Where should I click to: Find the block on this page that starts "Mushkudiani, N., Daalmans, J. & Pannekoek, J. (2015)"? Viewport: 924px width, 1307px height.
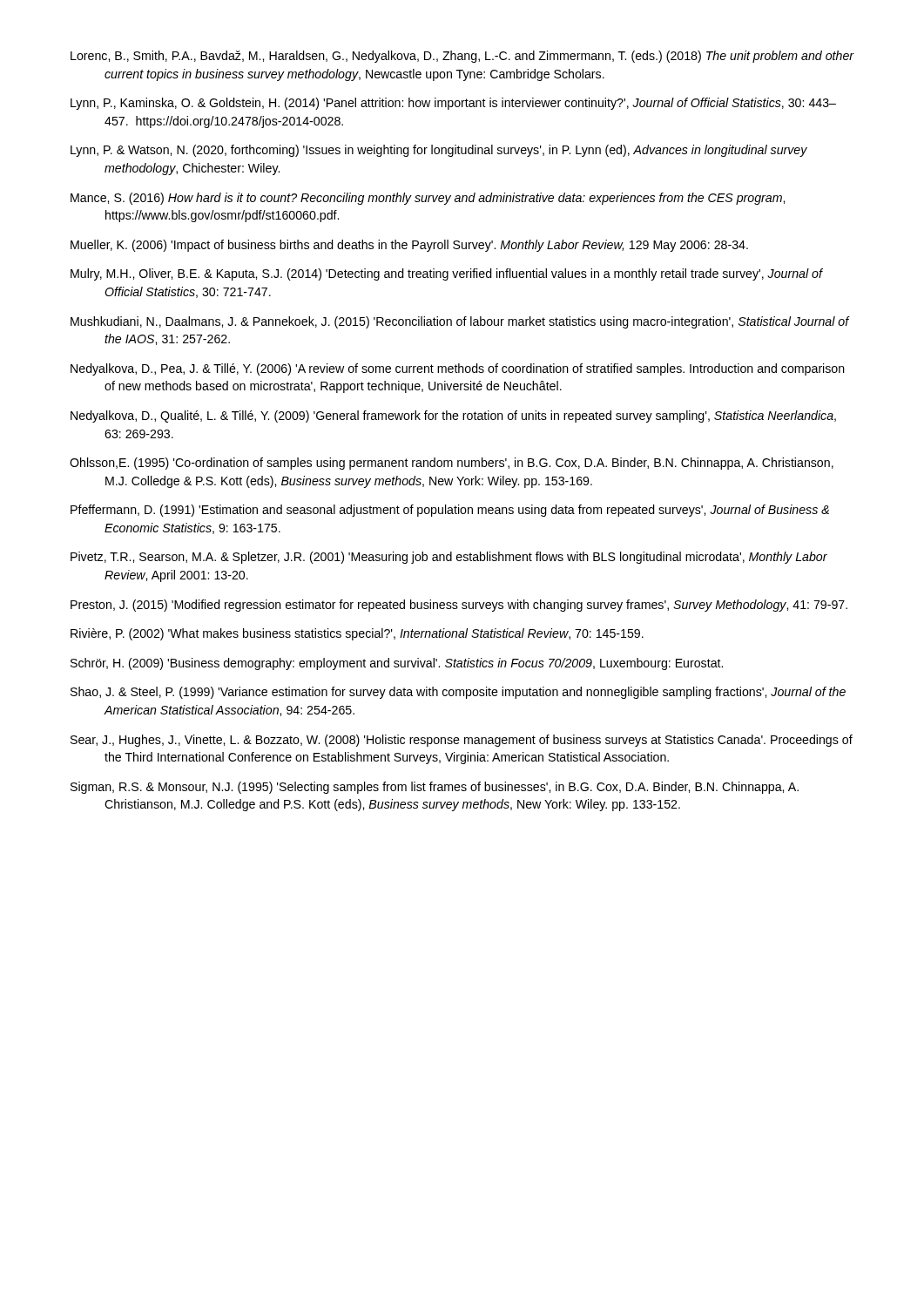(x=459, y=330)
